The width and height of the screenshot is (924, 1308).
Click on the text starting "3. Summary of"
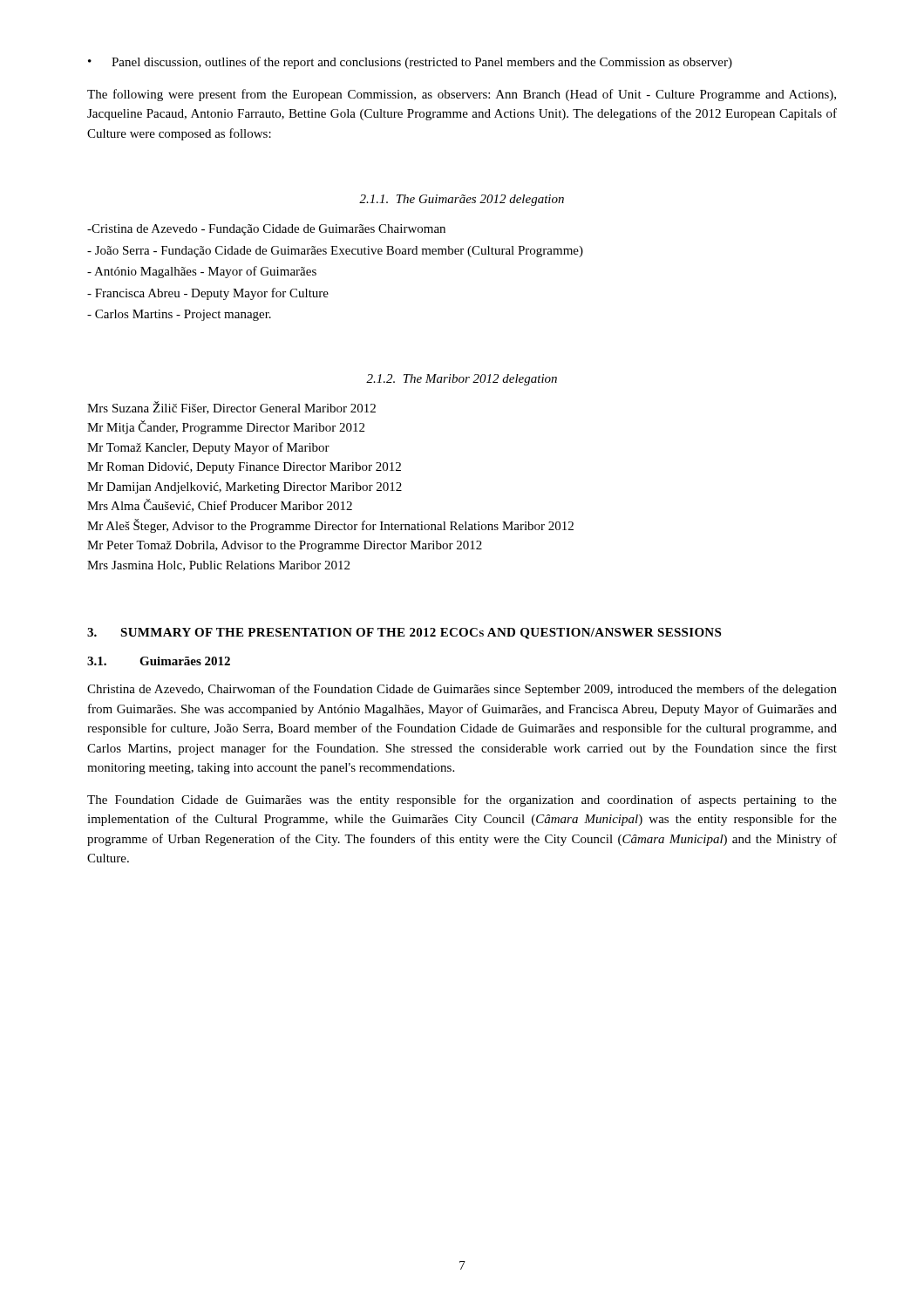click(x=405, y=633)
